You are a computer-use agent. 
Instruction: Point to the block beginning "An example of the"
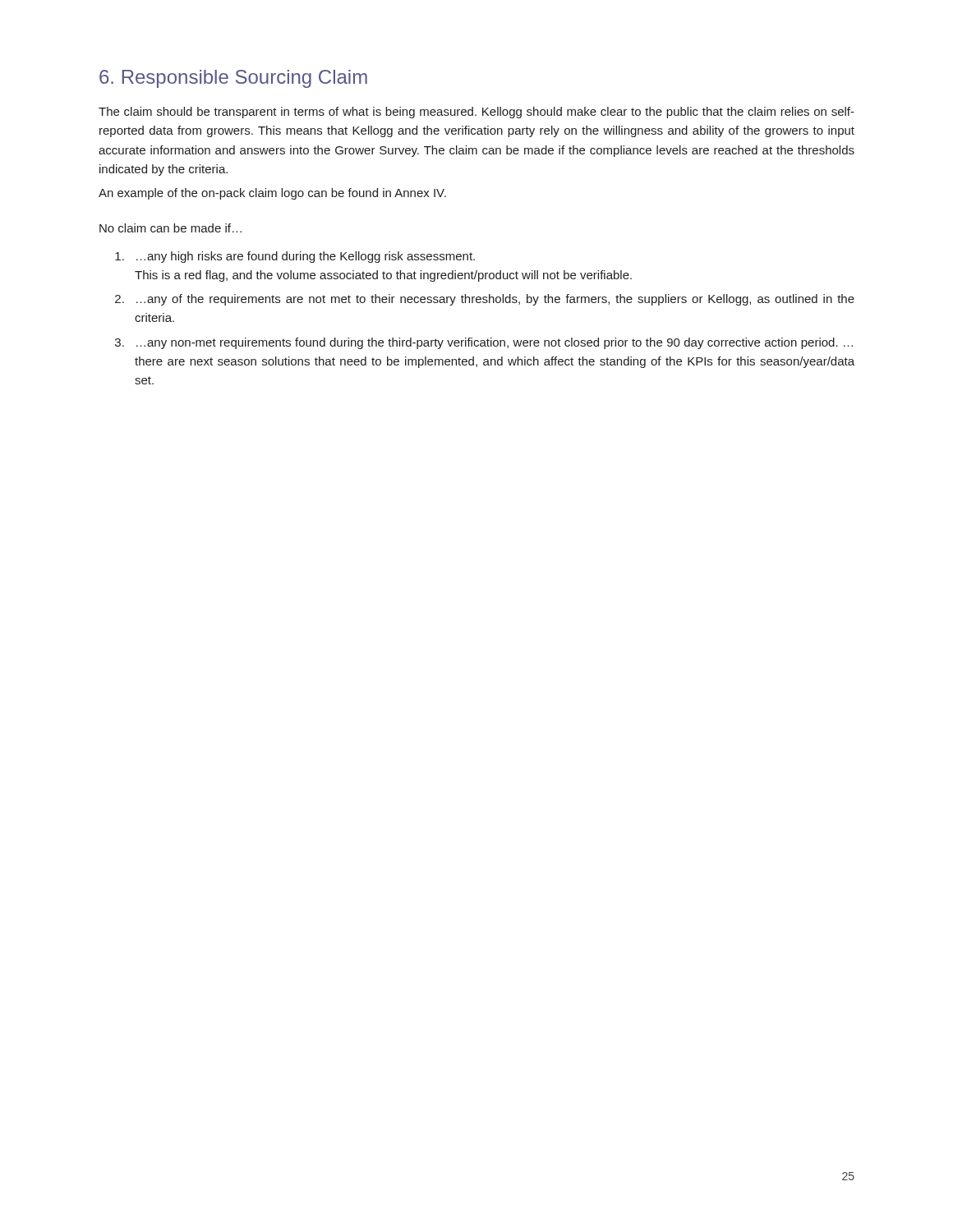(273, 193)
